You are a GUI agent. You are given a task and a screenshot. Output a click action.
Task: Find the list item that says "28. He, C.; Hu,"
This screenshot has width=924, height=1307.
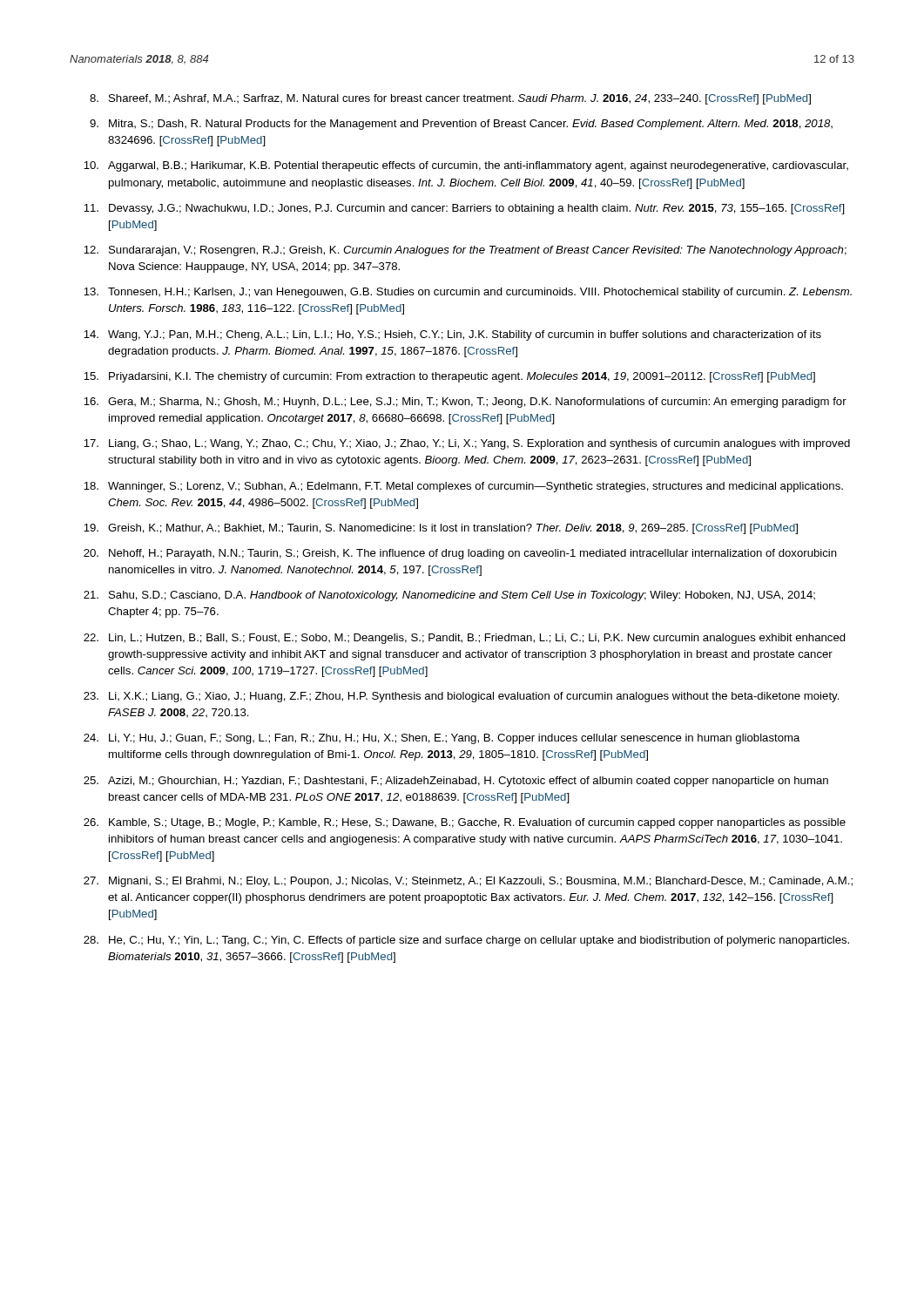click(x=462, y=948)
